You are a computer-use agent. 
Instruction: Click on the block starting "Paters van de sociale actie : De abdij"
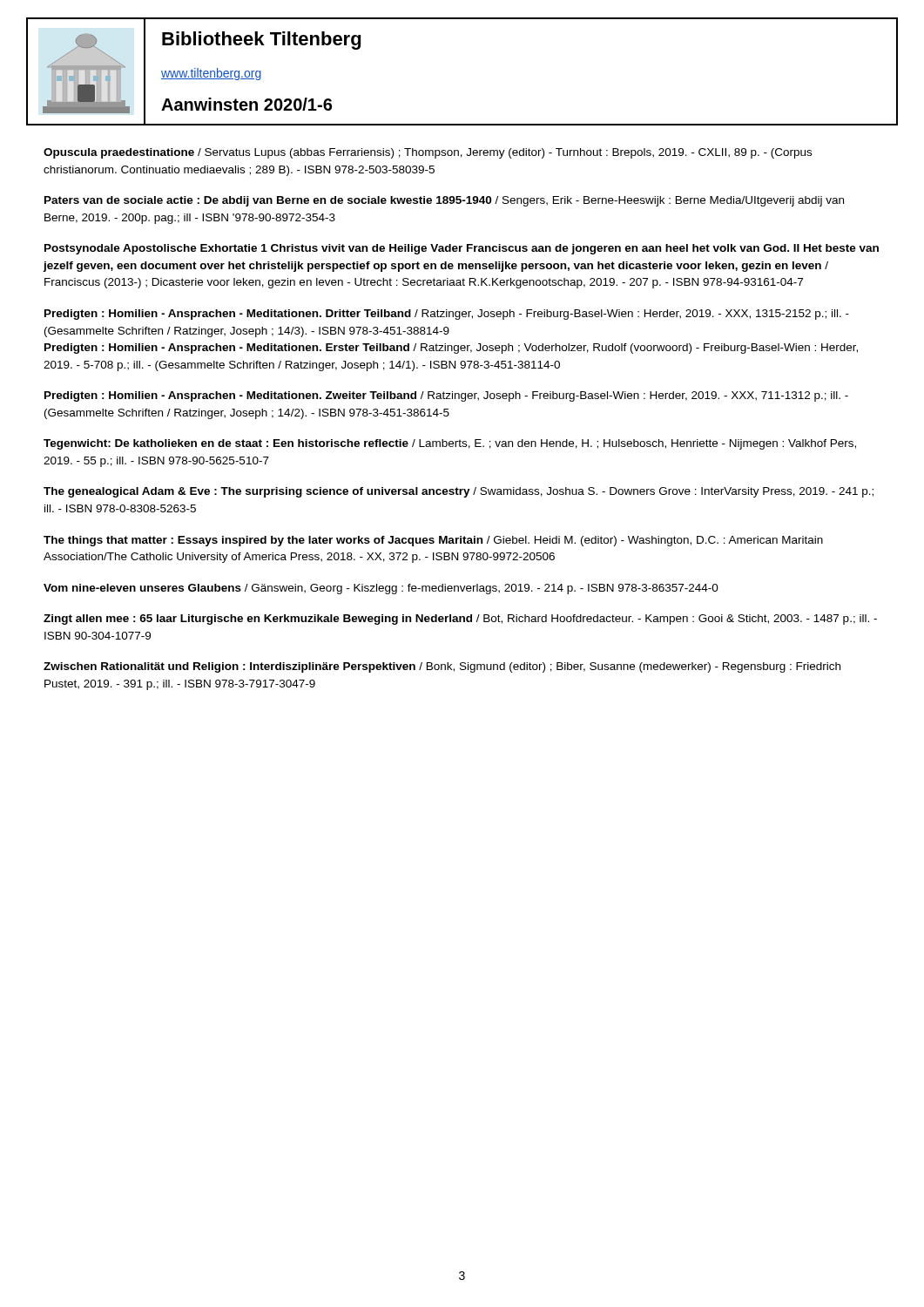(444, 209)
